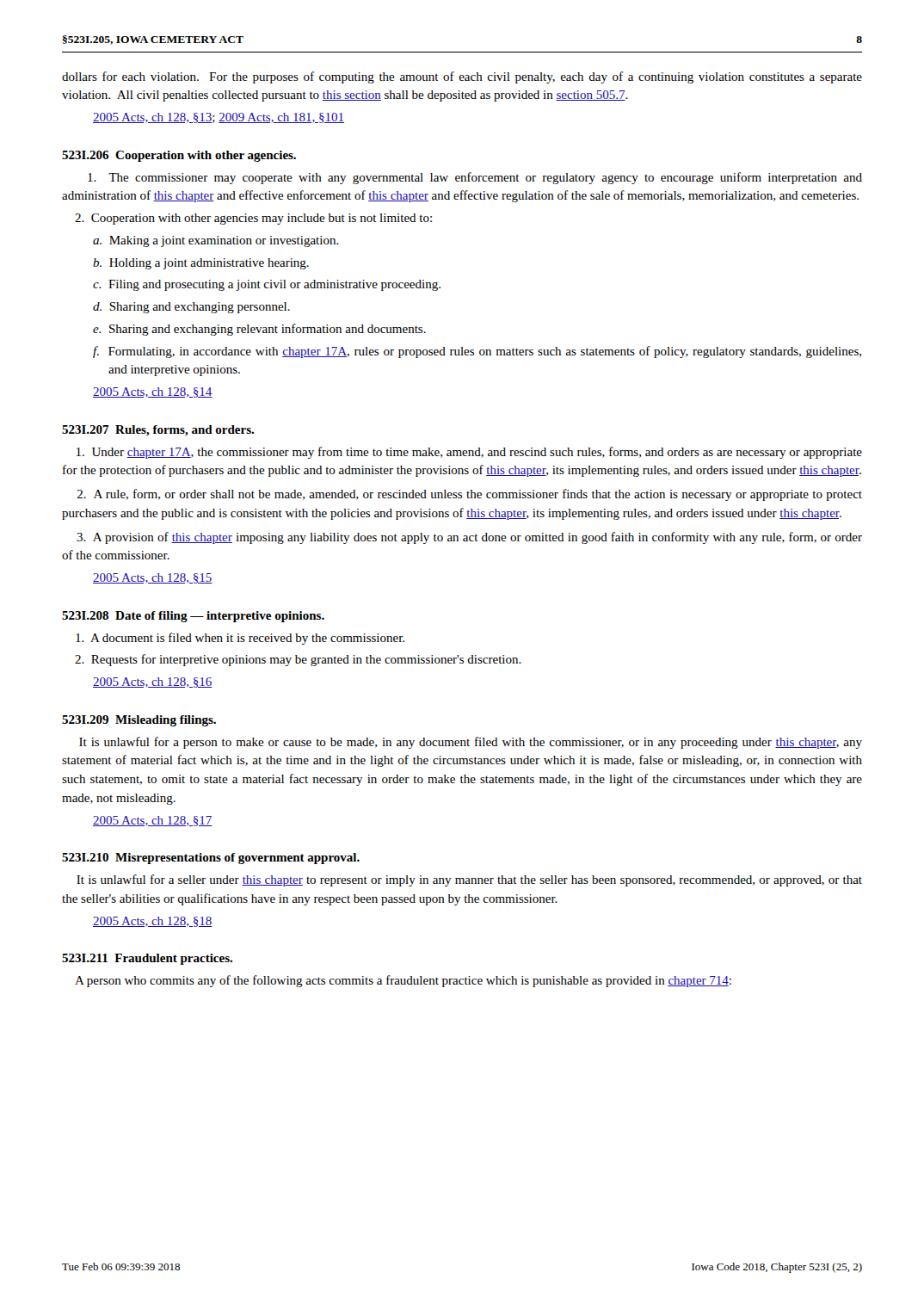Click on the text block starting "523I.209 Misleading filings."

pyautogui.click(x=139, y=719)
